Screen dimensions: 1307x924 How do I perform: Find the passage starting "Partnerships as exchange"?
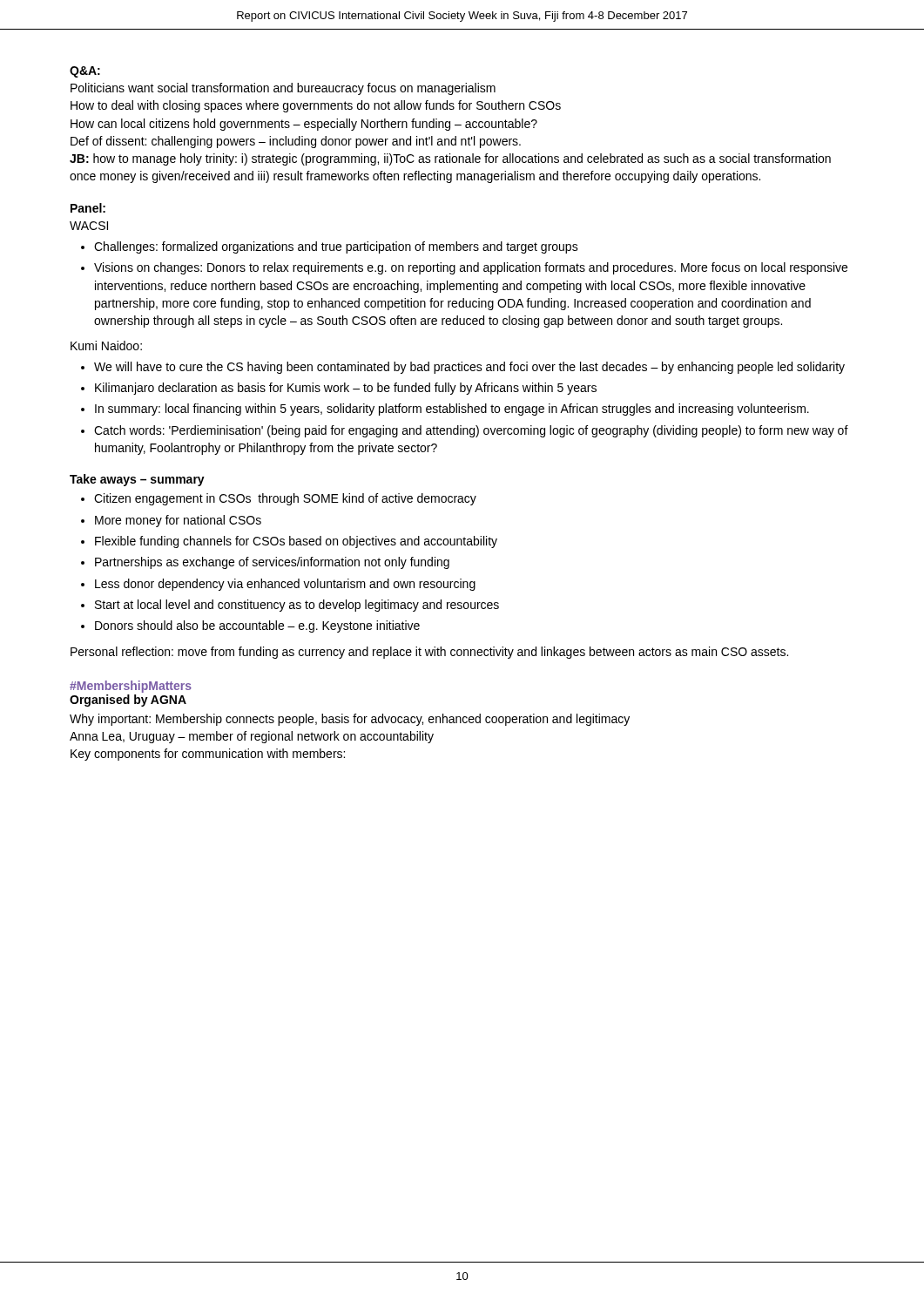(272, 562)
